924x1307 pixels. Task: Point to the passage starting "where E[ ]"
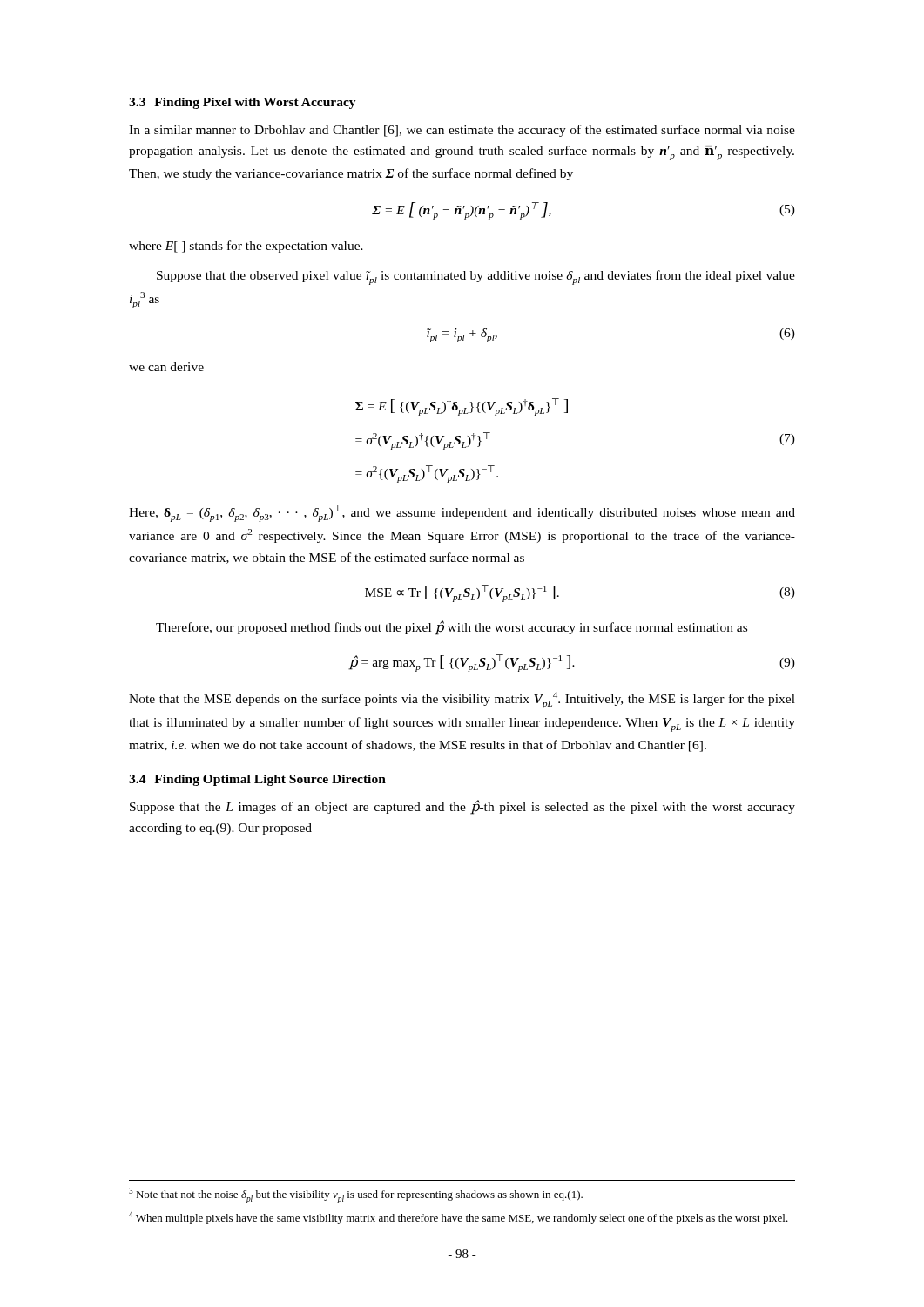click(x=462, y=273)
